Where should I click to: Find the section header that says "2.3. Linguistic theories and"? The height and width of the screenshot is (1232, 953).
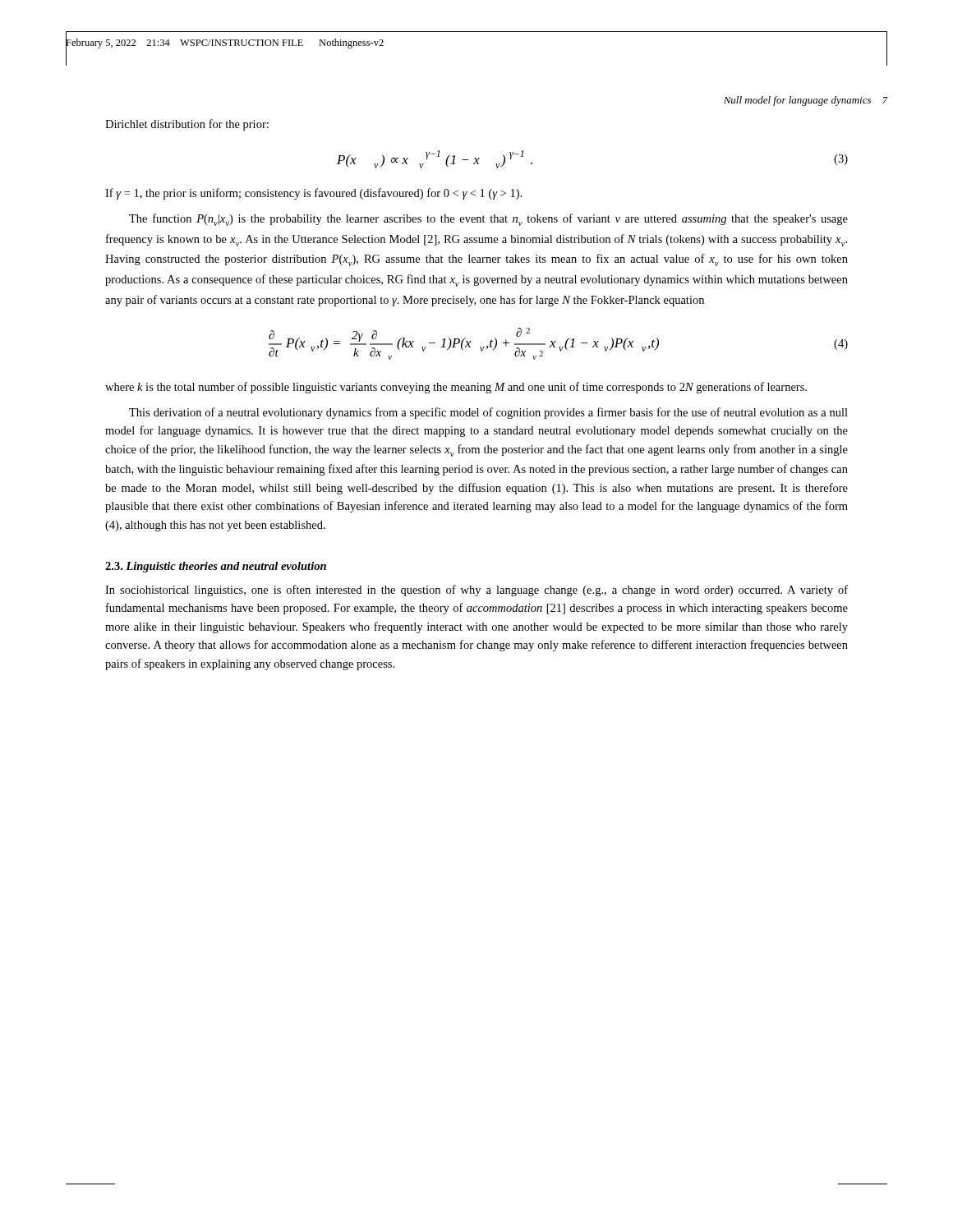click(x=216, y=566)
